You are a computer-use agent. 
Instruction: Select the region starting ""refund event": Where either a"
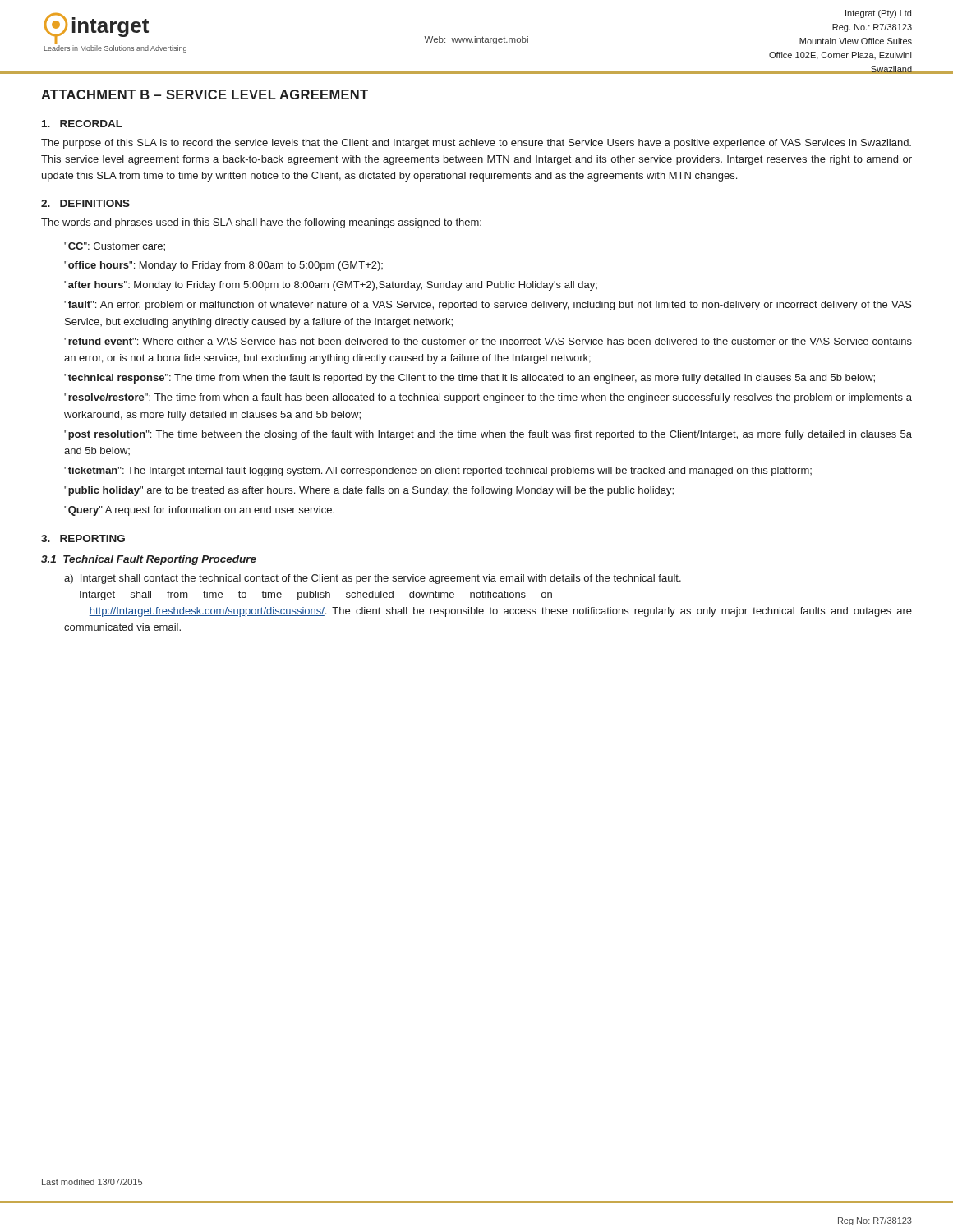point(488,350)
